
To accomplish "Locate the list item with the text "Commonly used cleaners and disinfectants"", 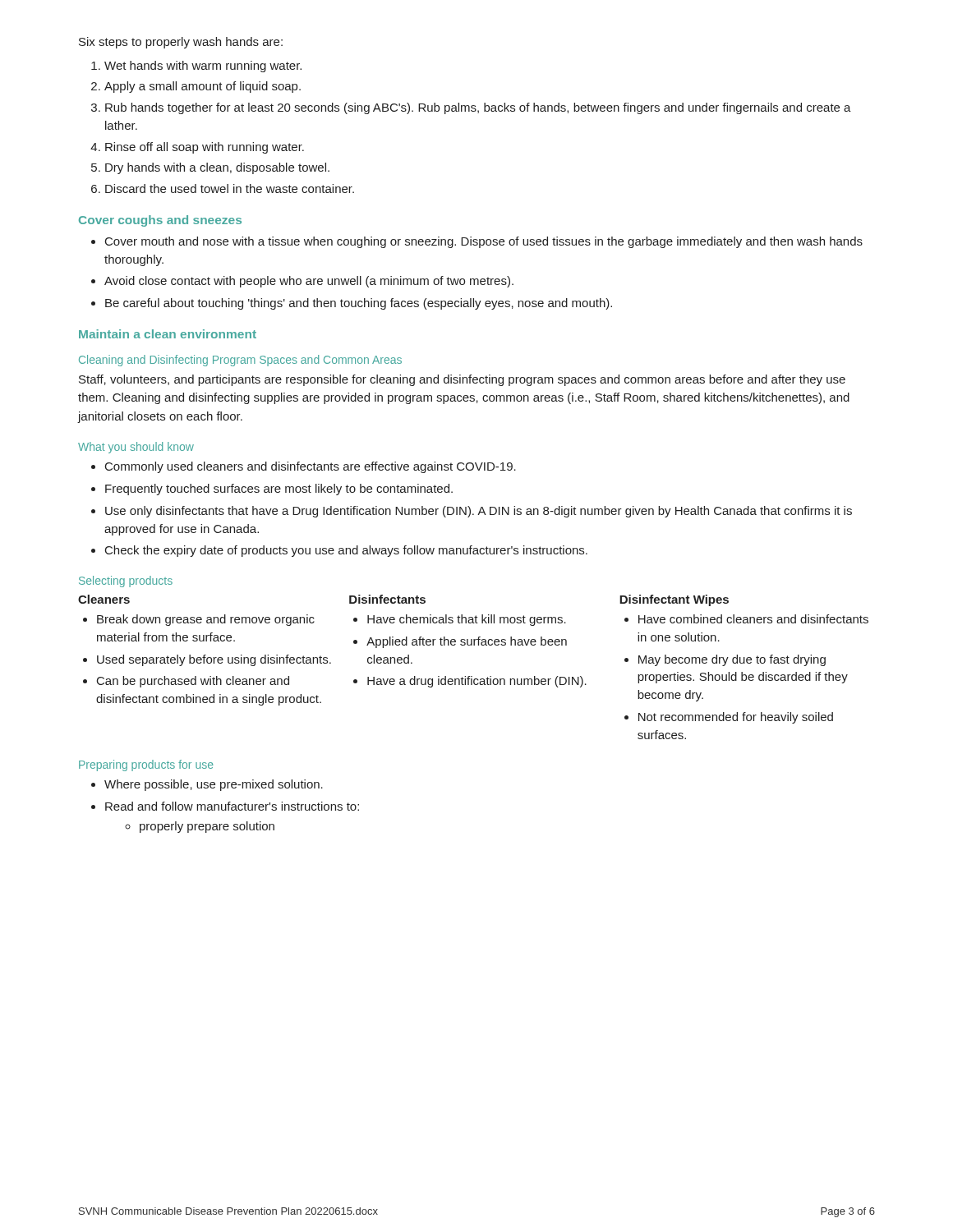I will pyautogui.click(x=476, y=509).
